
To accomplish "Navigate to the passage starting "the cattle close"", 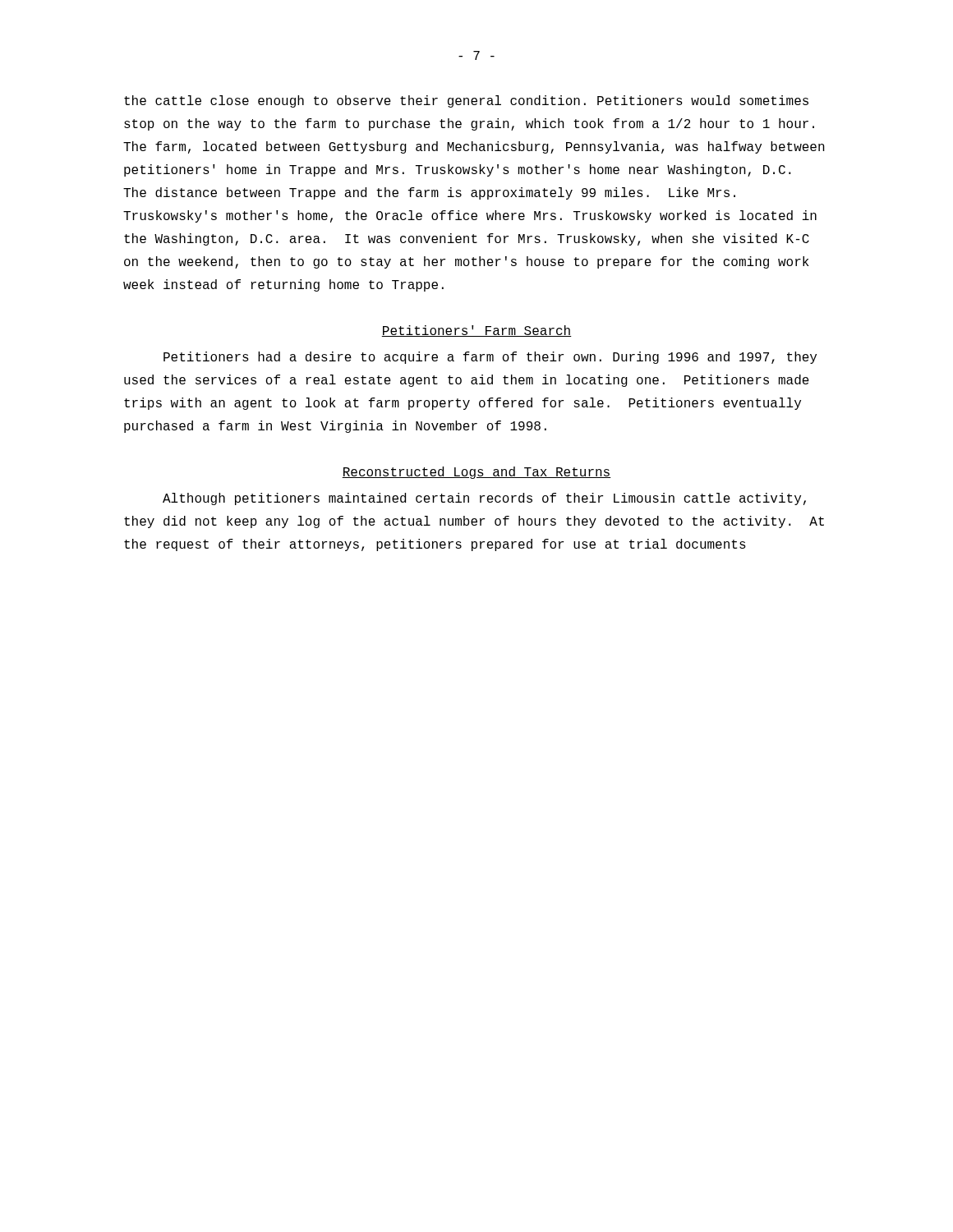I will [x=474, y=194].
